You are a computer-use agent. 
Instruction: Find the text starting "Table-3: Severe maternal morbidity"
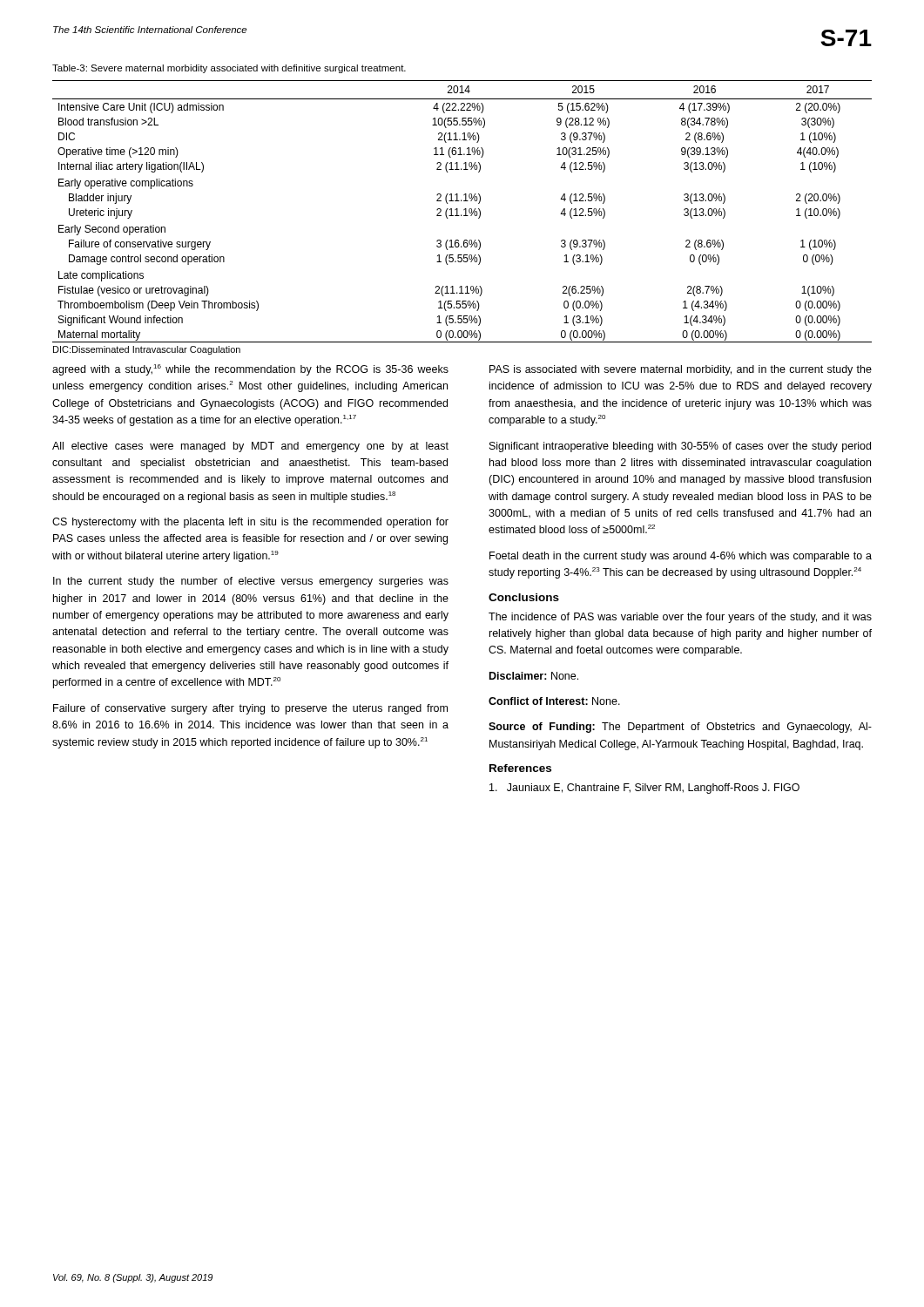click(229, 68)
